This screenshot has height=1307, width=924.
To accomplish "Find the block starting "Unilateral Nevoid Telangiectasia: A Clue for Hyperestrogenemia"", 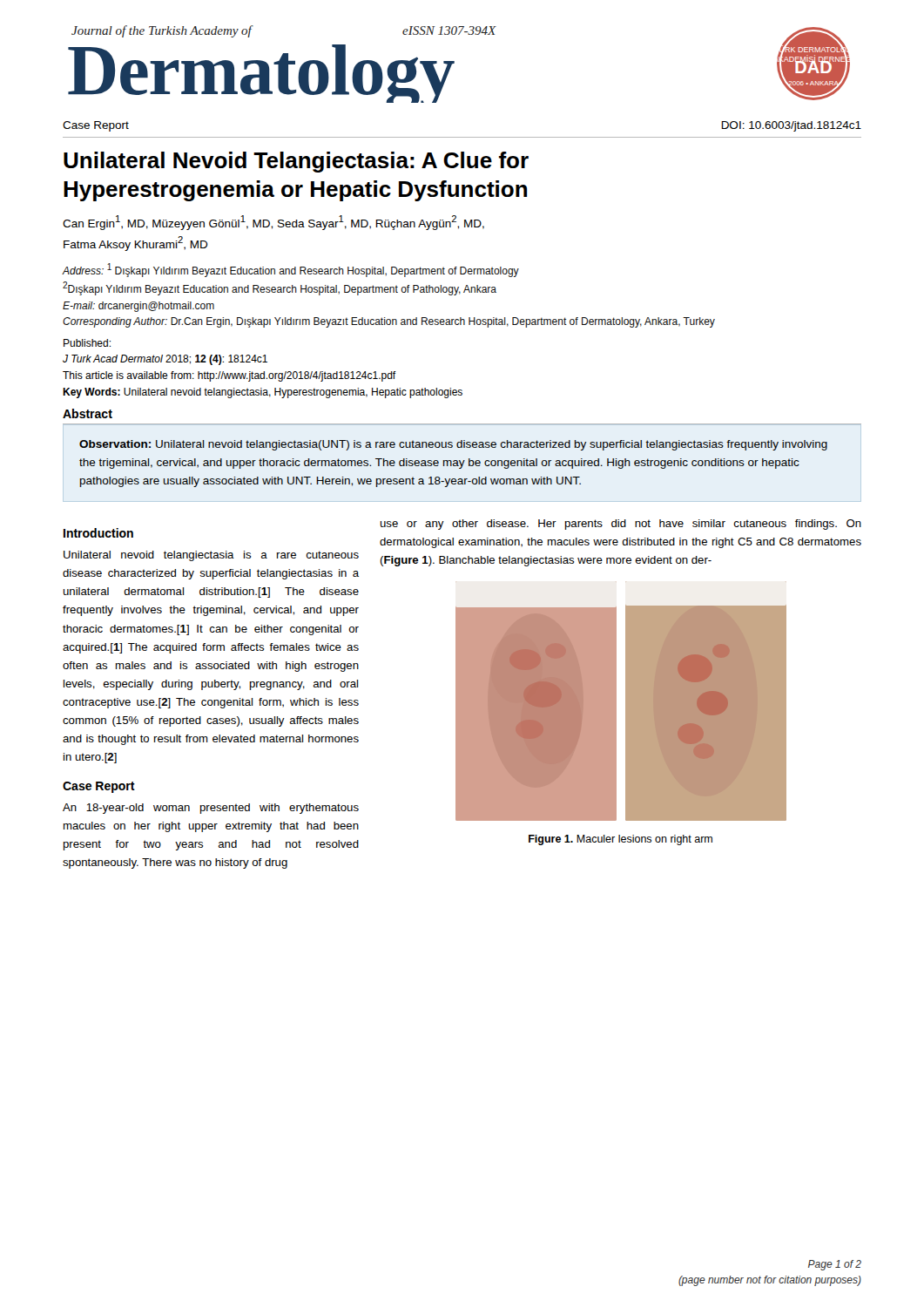I will (296, 174).
